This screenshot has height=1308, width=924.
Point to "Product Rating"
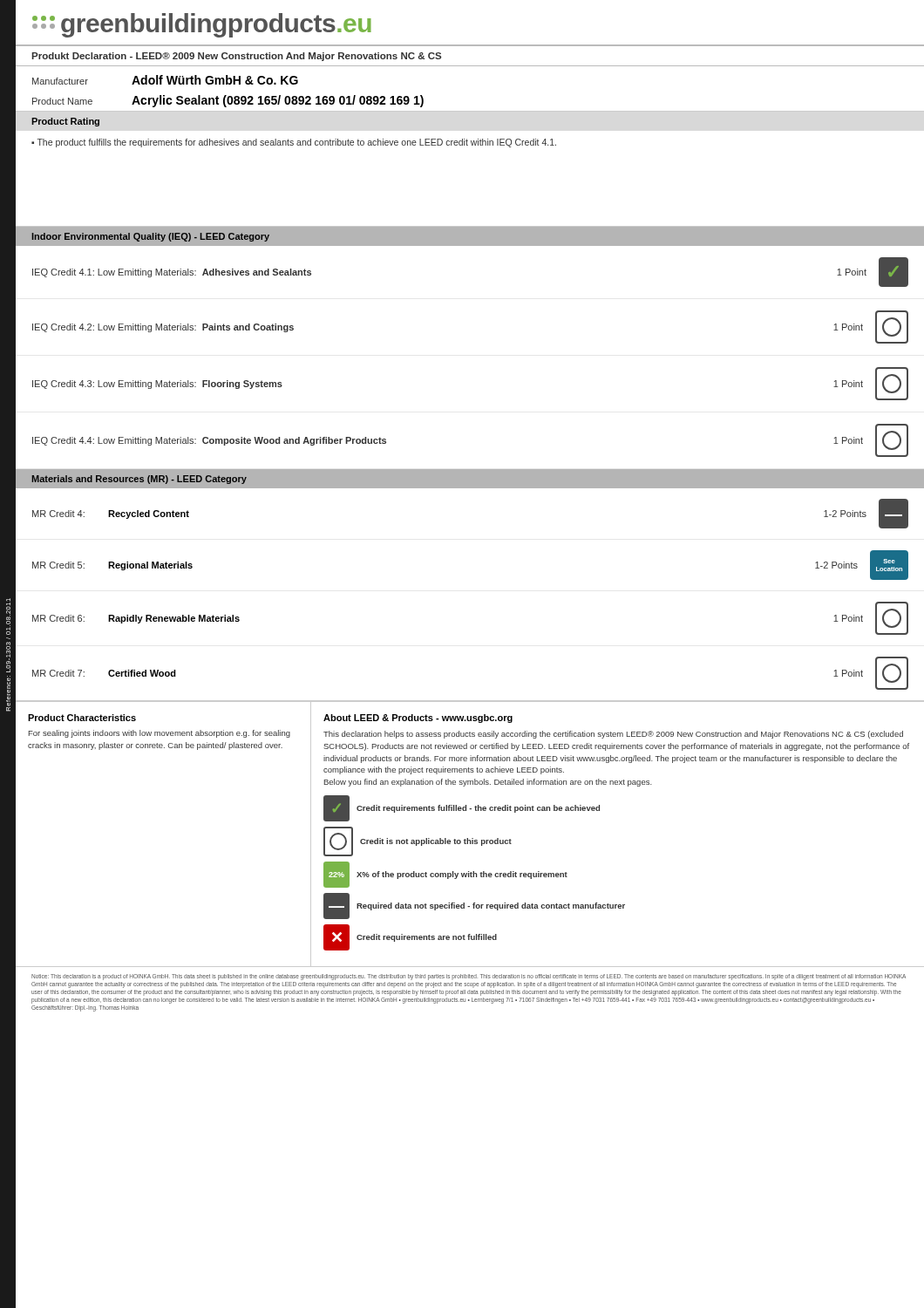tap(66, 121)
